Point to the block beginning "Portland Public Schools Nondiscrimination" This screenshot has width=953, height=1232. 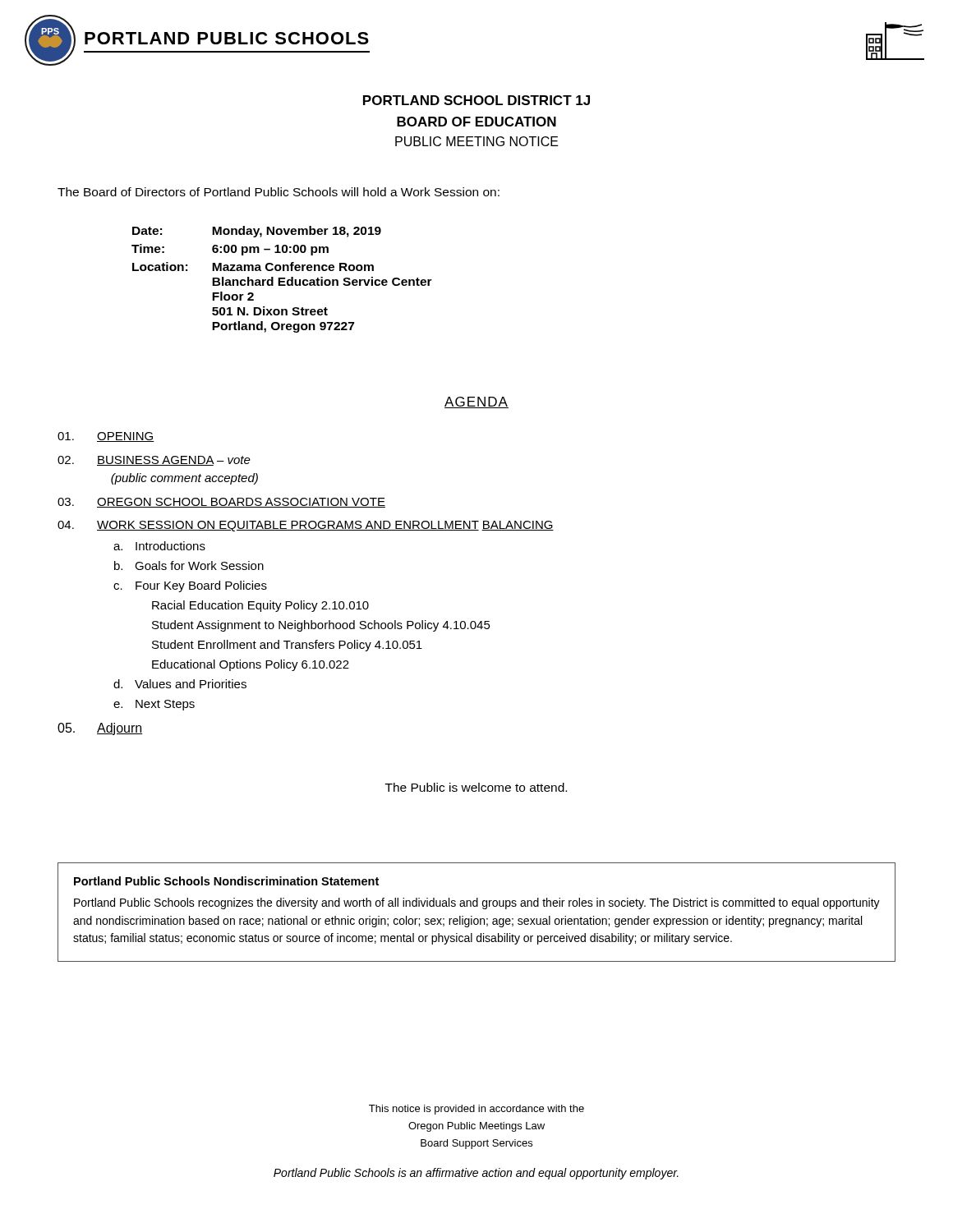(476, 911)
